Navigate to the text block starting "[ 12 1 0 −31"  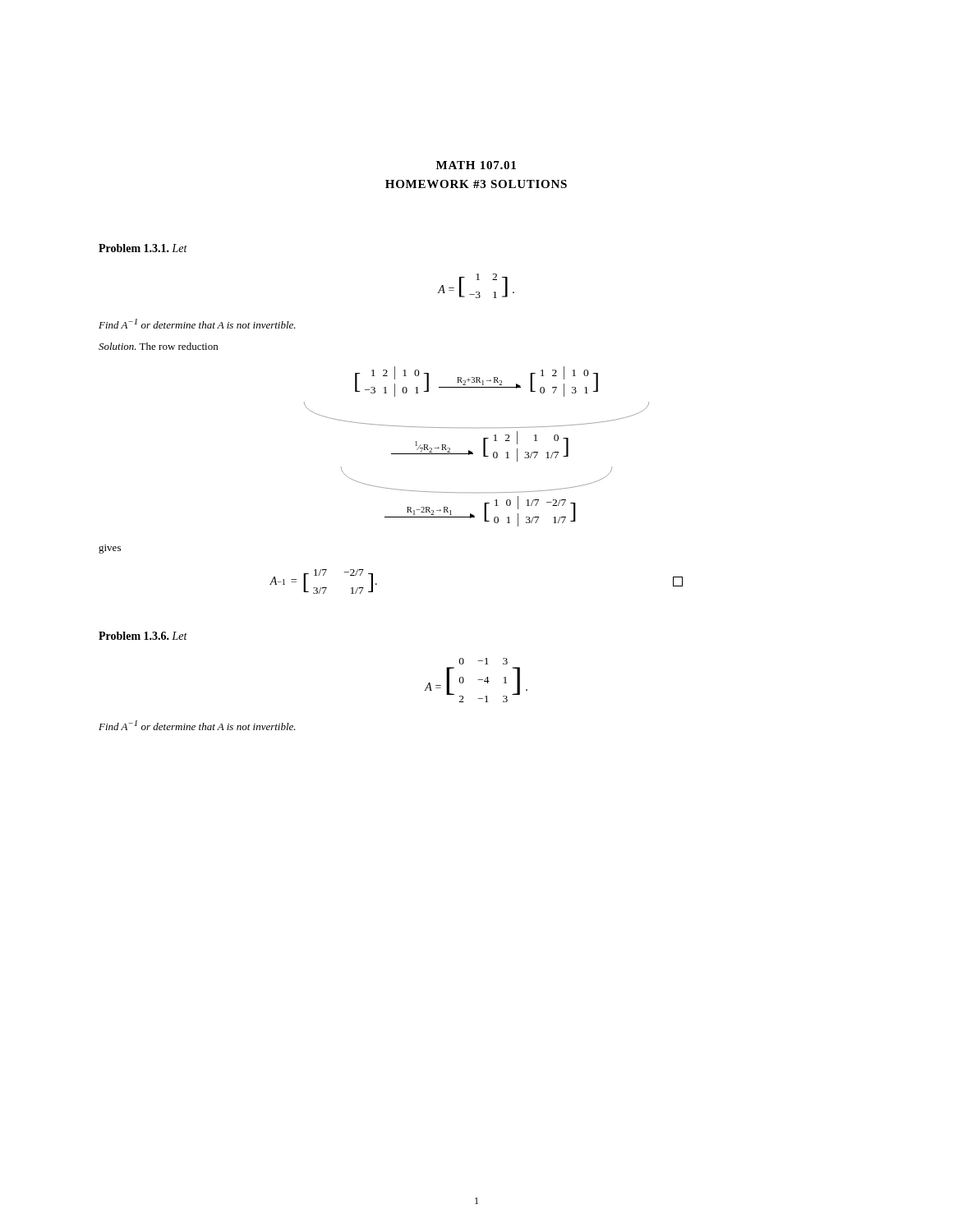(x=476, y=447)
